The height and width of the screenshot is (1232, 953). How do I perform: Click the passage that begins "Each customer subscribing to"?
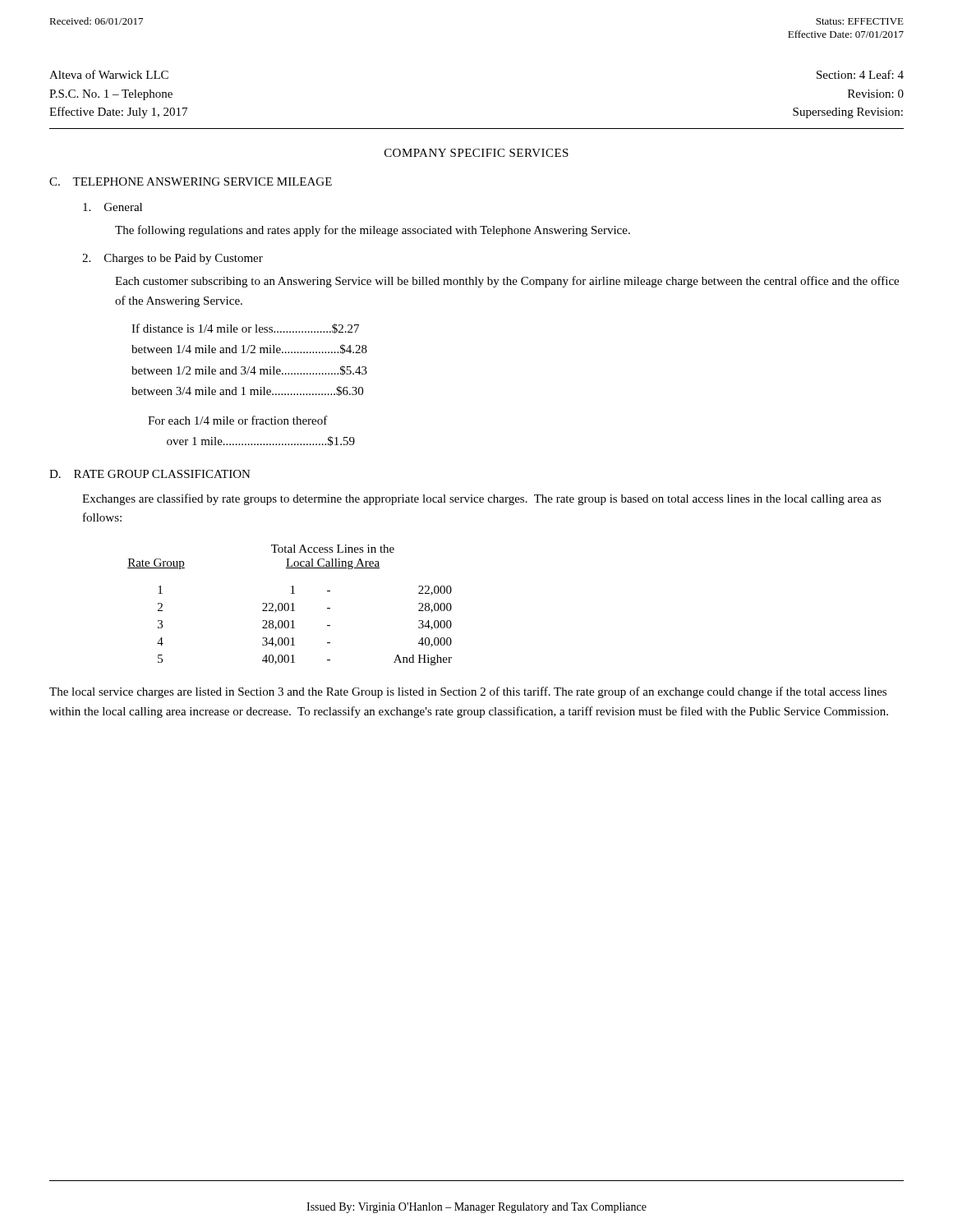[x=507, y=291]
